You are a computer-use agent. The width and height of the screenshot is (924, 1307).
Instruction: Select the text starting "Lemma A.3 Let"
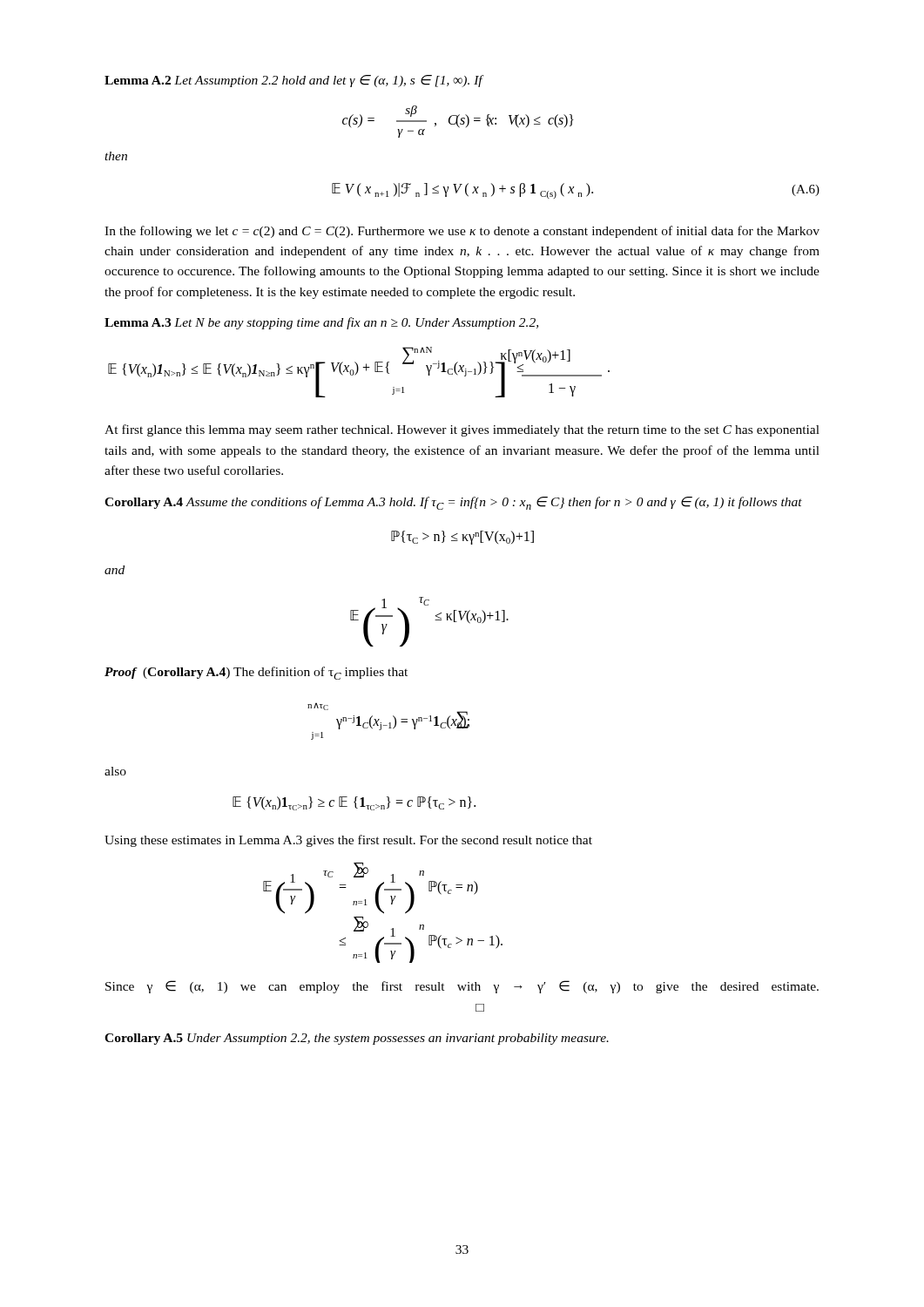click(322, 322)
